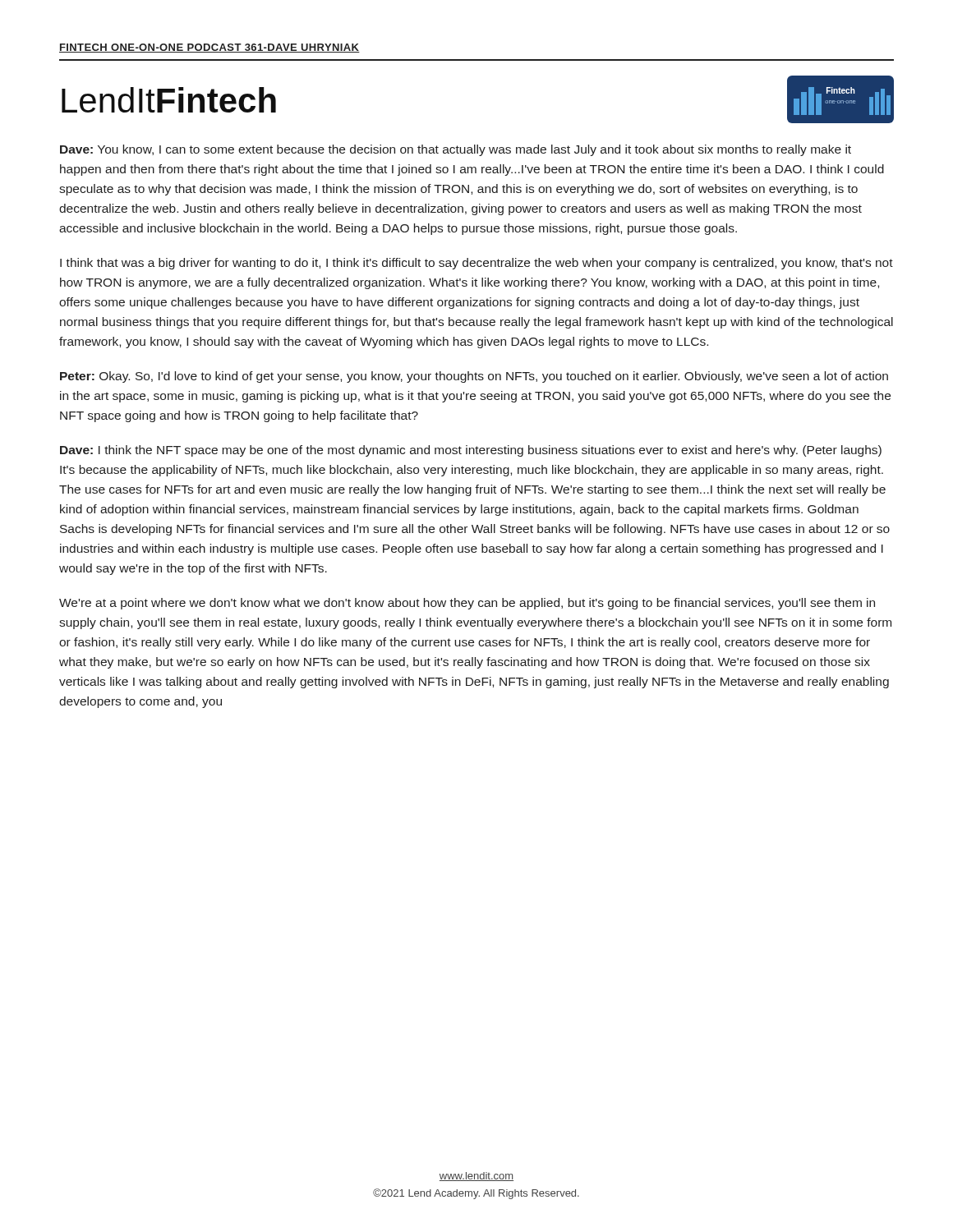Locate the text block with the text "I think that was a big driver for"

click(x=476, y=302)
